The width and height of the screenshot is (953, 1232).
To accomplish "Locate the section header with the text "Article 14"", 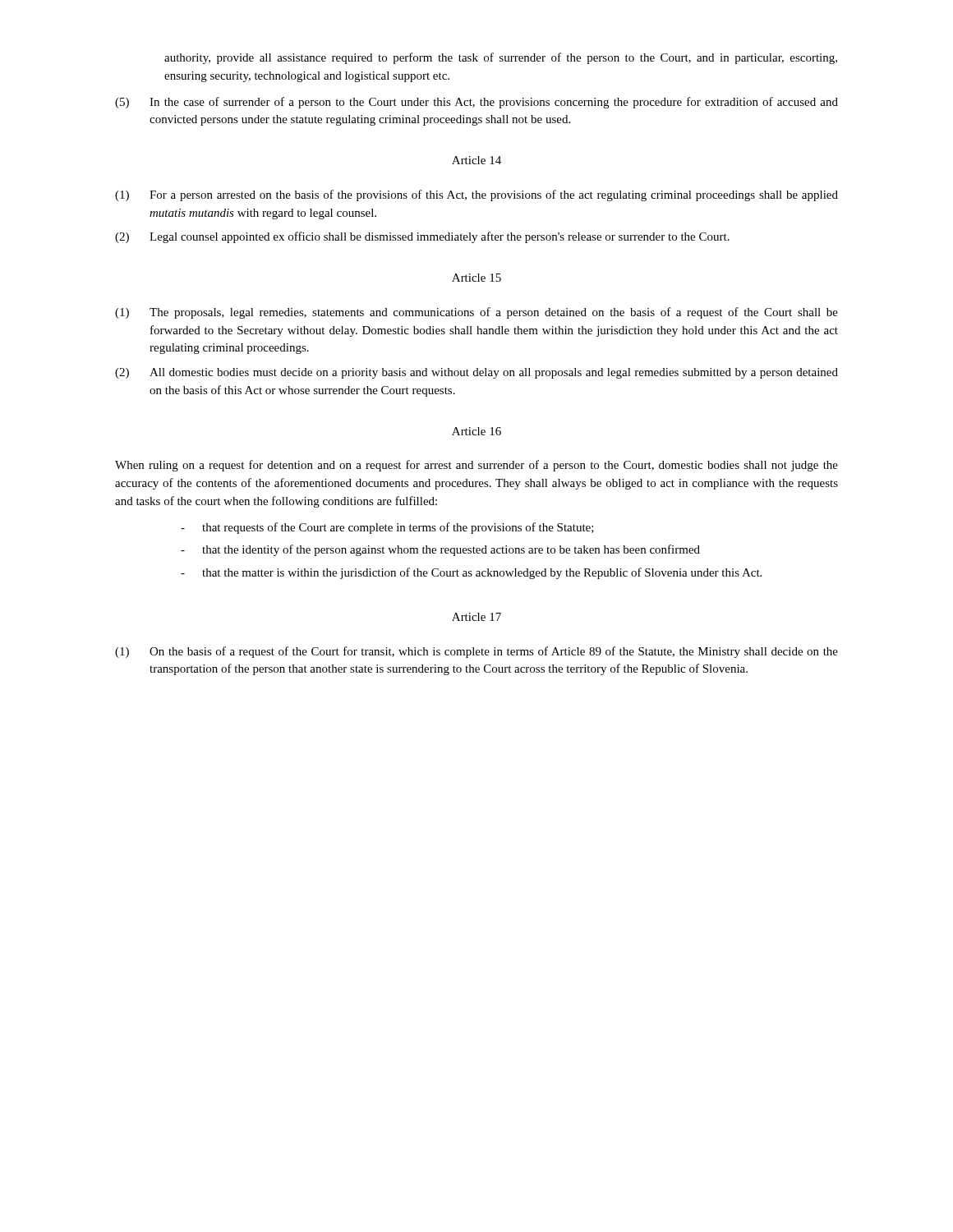I will point(476,161).
